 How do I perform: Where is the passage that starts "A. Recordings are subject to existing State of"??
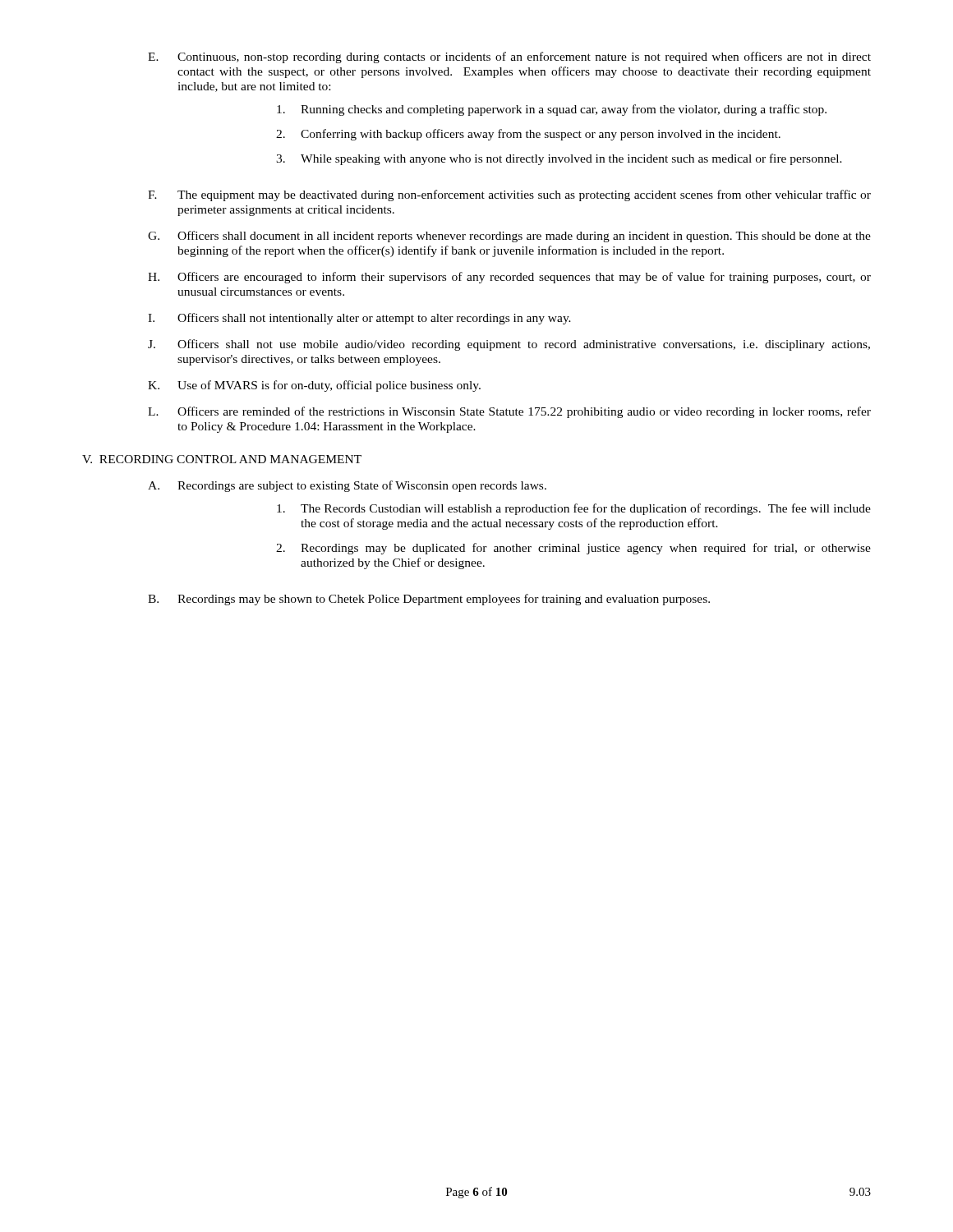click(509, 529)
